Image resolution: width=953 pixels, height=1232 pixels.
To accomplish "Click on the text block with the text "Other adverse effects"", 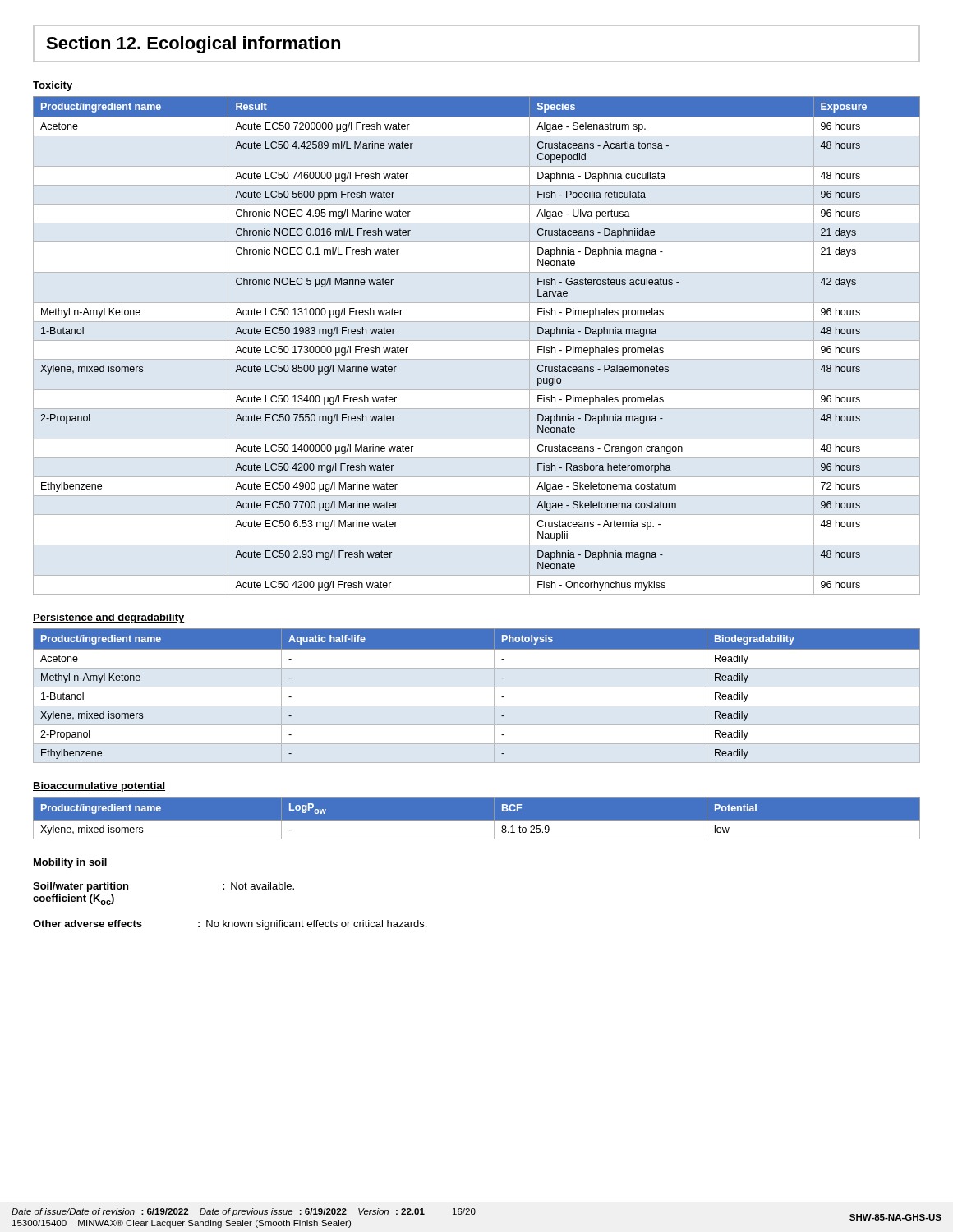I will (x=230, y=924).
